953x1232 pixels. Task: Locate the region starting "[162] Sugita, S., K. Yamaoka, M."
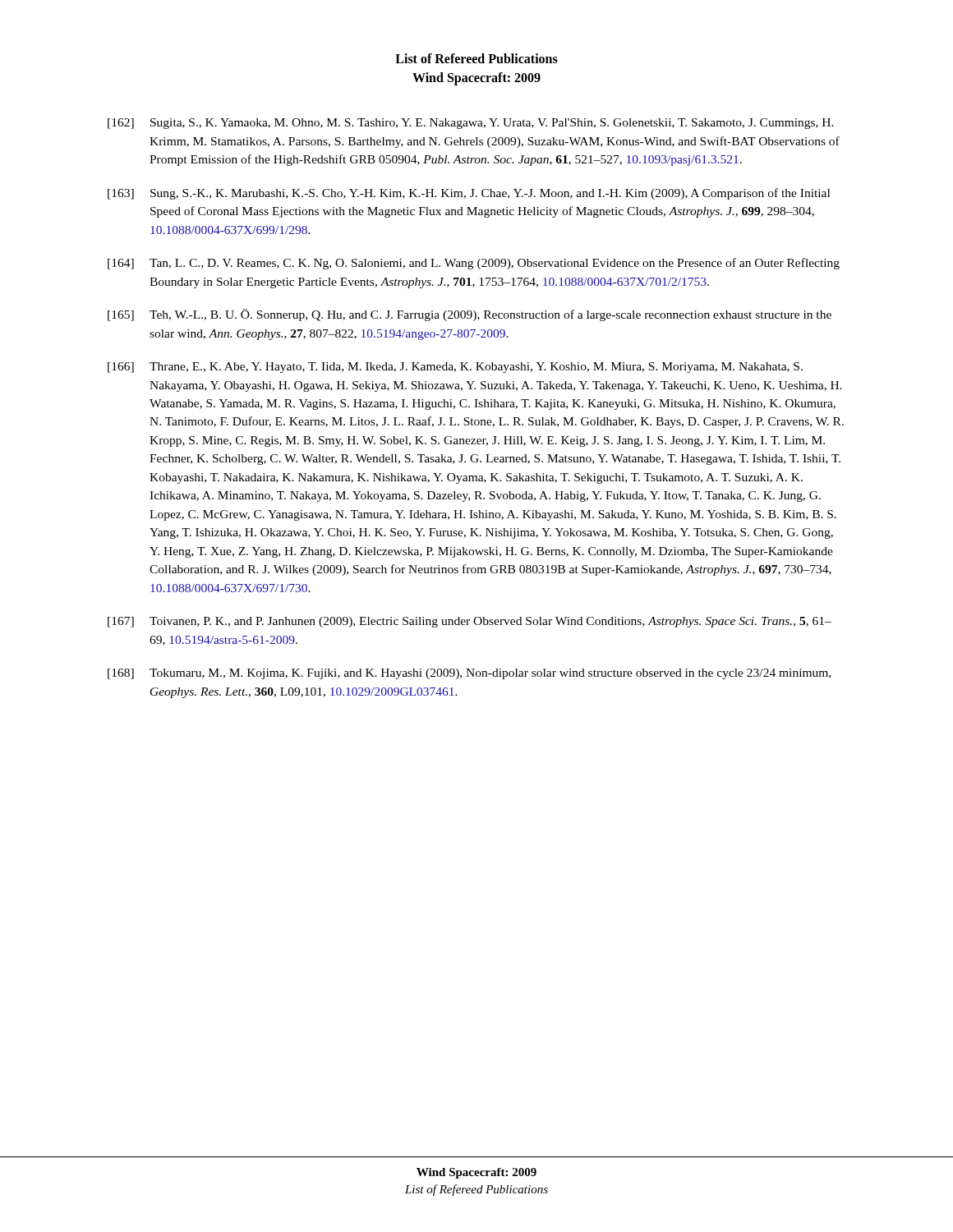point(476,141)
